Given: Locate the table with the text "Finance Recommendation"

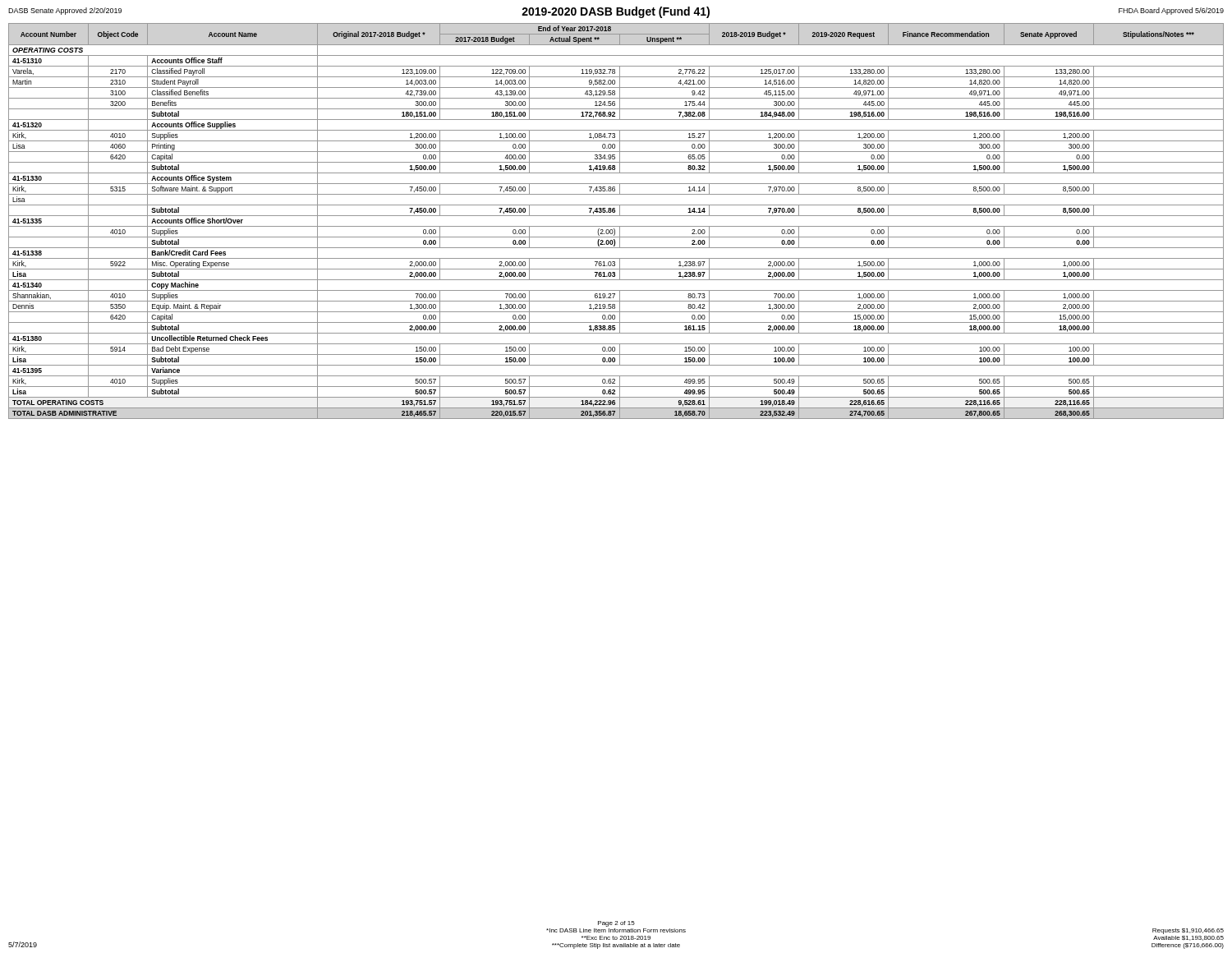Looking at the screenshot, I should point(616,221).
